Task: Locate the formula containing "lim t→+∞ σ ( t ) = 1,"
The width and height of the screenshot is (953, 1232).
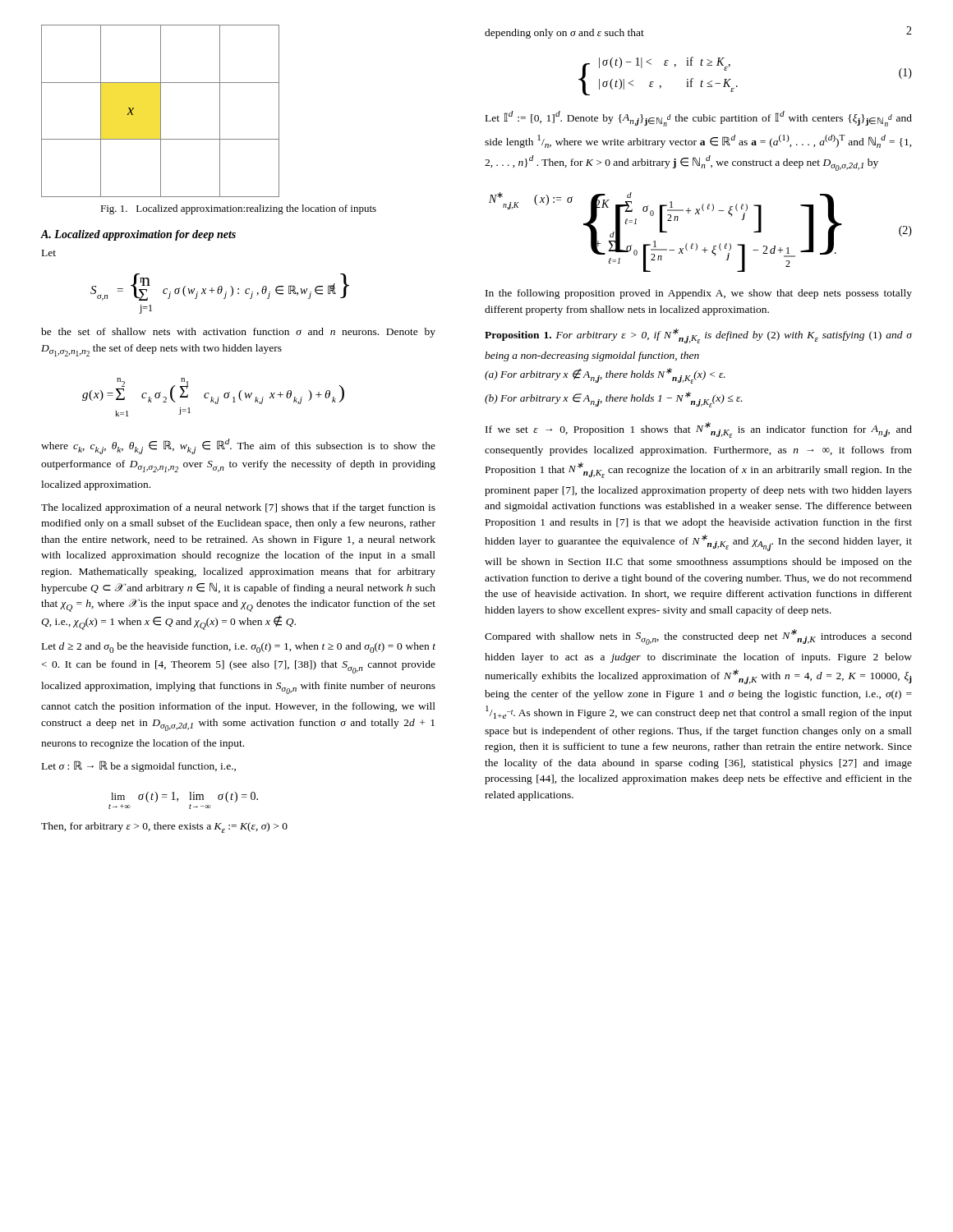Action: (238, 795)
